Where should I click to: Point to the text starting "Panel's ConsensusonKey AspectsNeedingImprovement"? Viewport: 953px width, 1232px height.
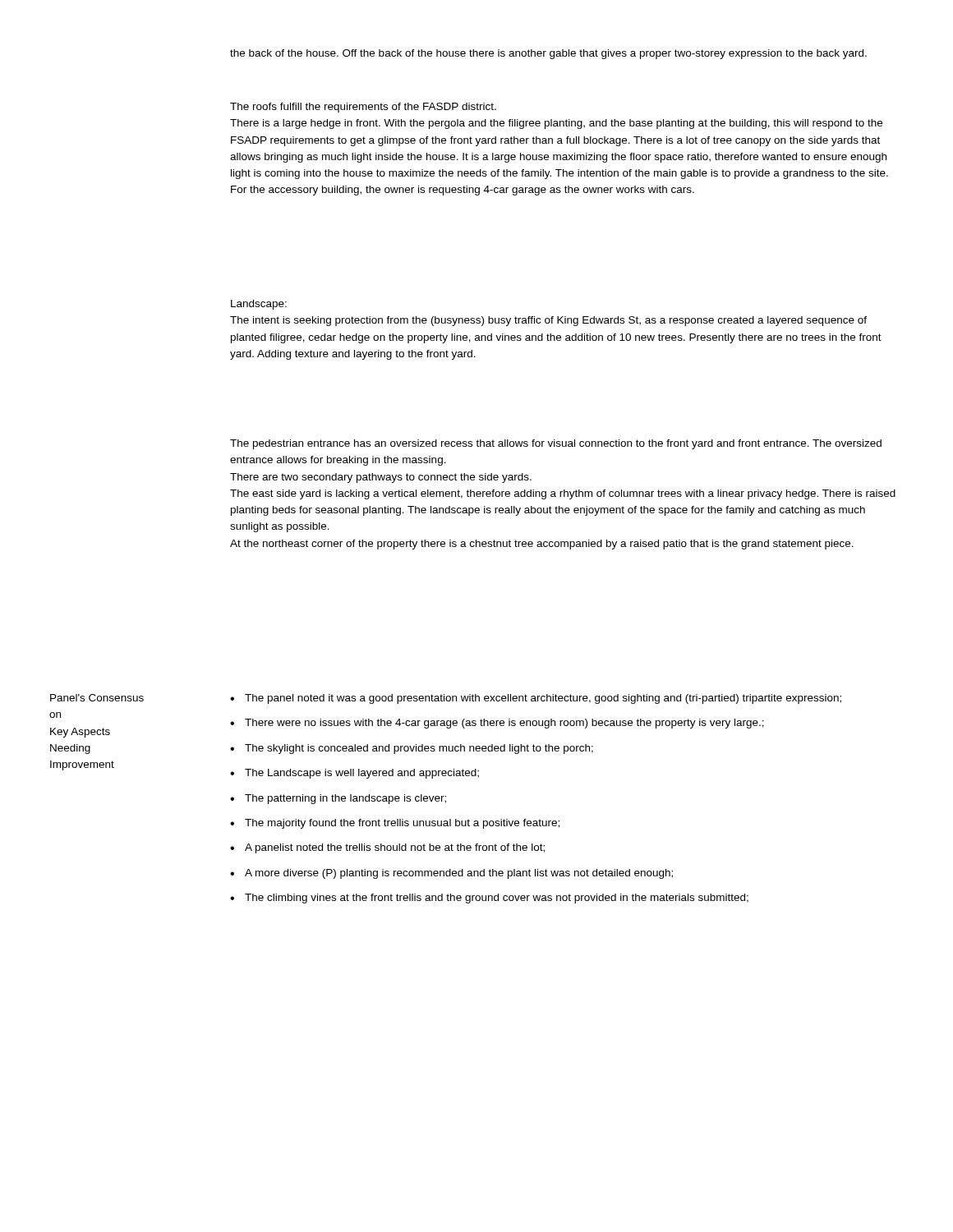point(97,731)
